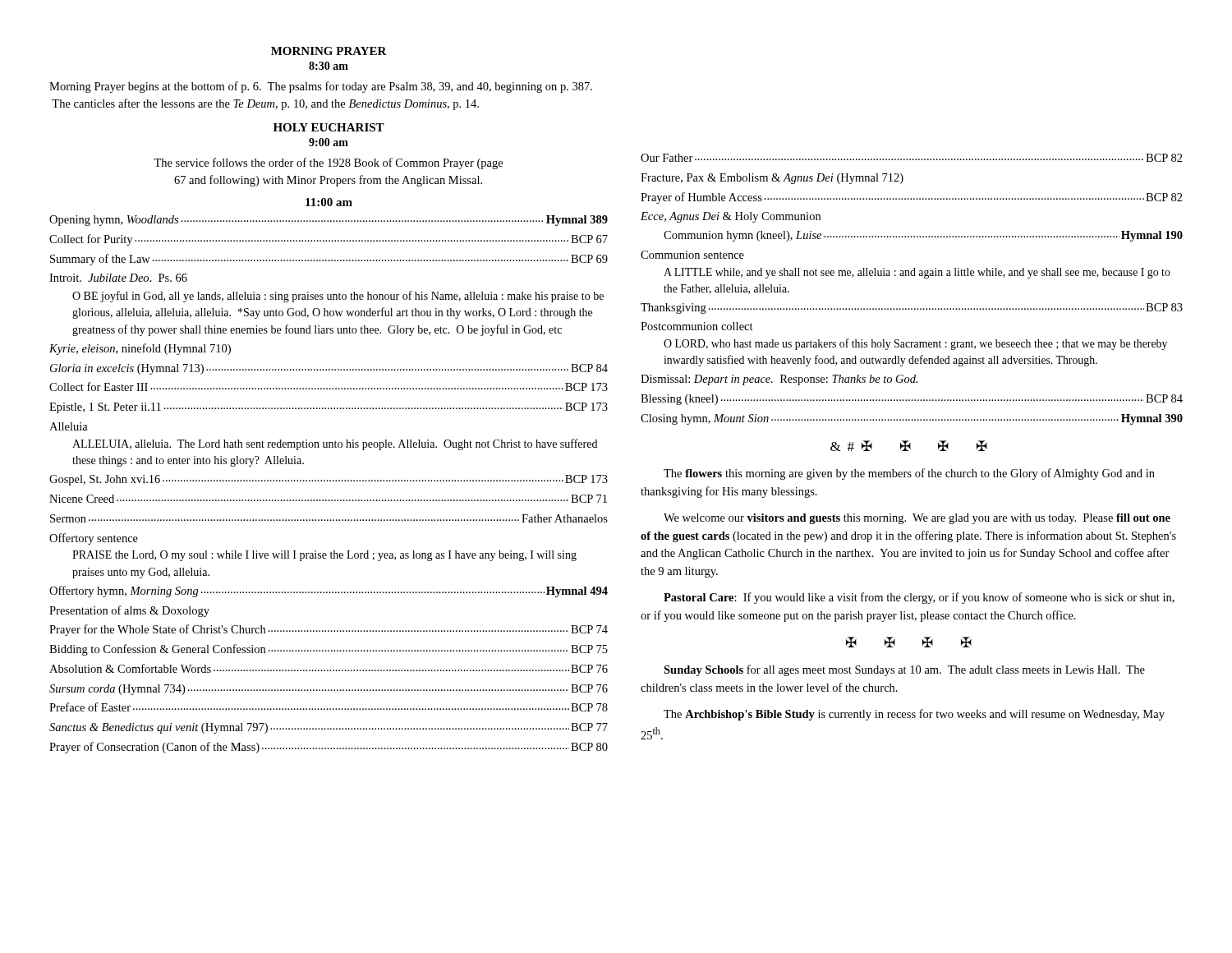Navigate to the block starting "11:00 am"

click(329, 202)
